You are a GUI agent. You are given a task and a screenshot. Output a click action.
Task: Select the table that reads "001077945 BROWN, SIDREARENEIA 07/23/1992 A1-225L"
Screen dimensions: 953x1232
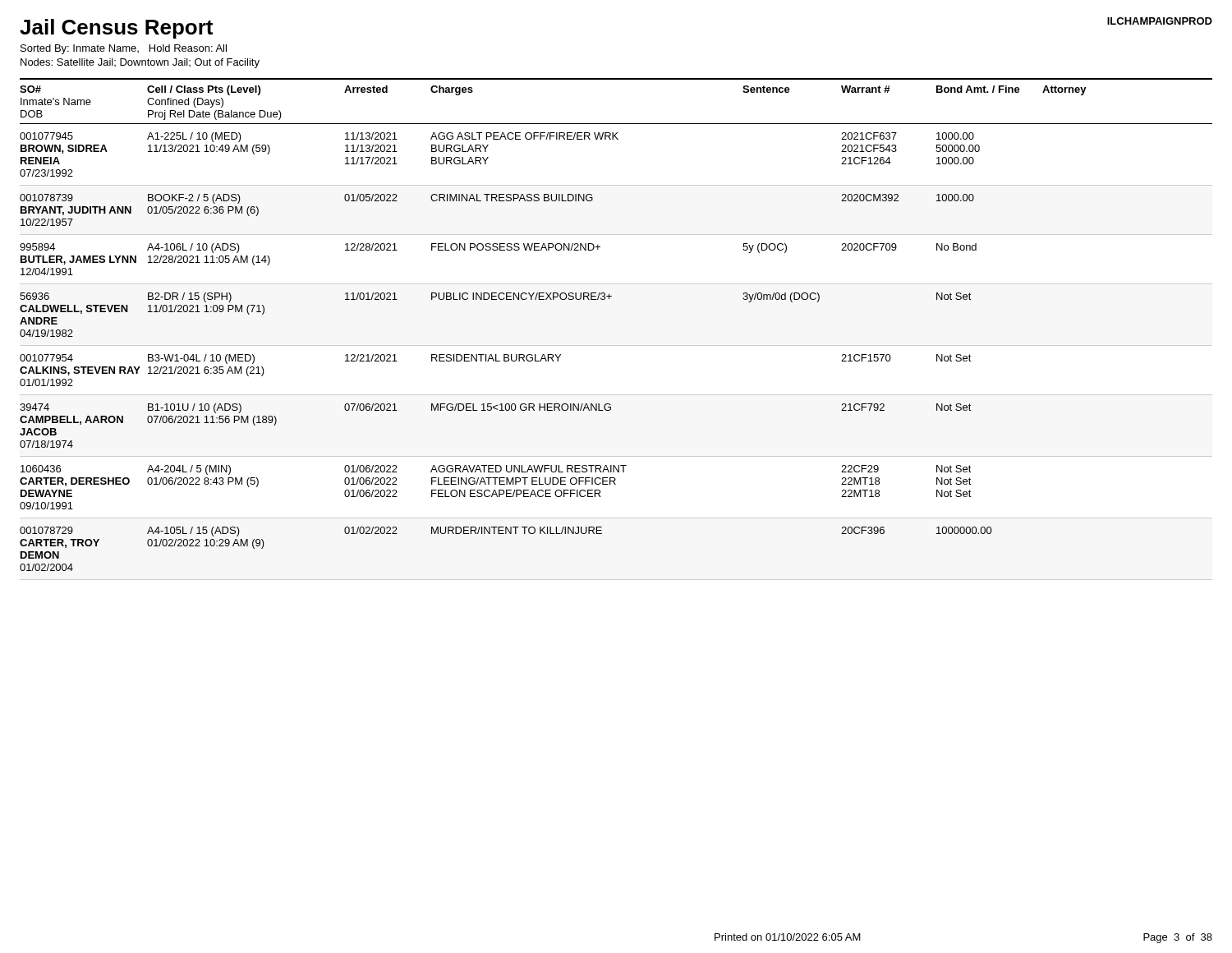(x=616, y=352)
